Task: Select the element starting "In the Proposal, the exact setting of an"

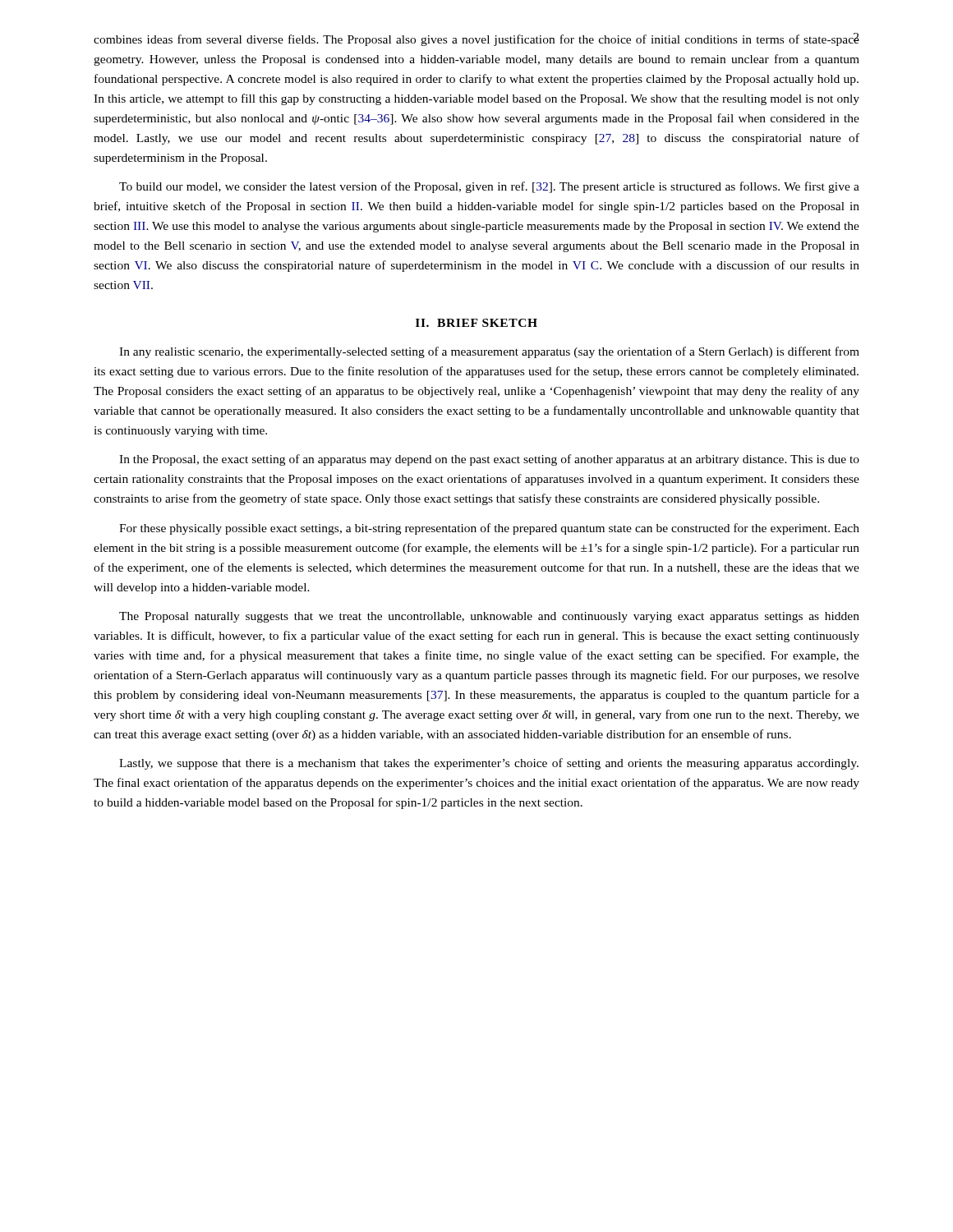Action: [476, 479]
